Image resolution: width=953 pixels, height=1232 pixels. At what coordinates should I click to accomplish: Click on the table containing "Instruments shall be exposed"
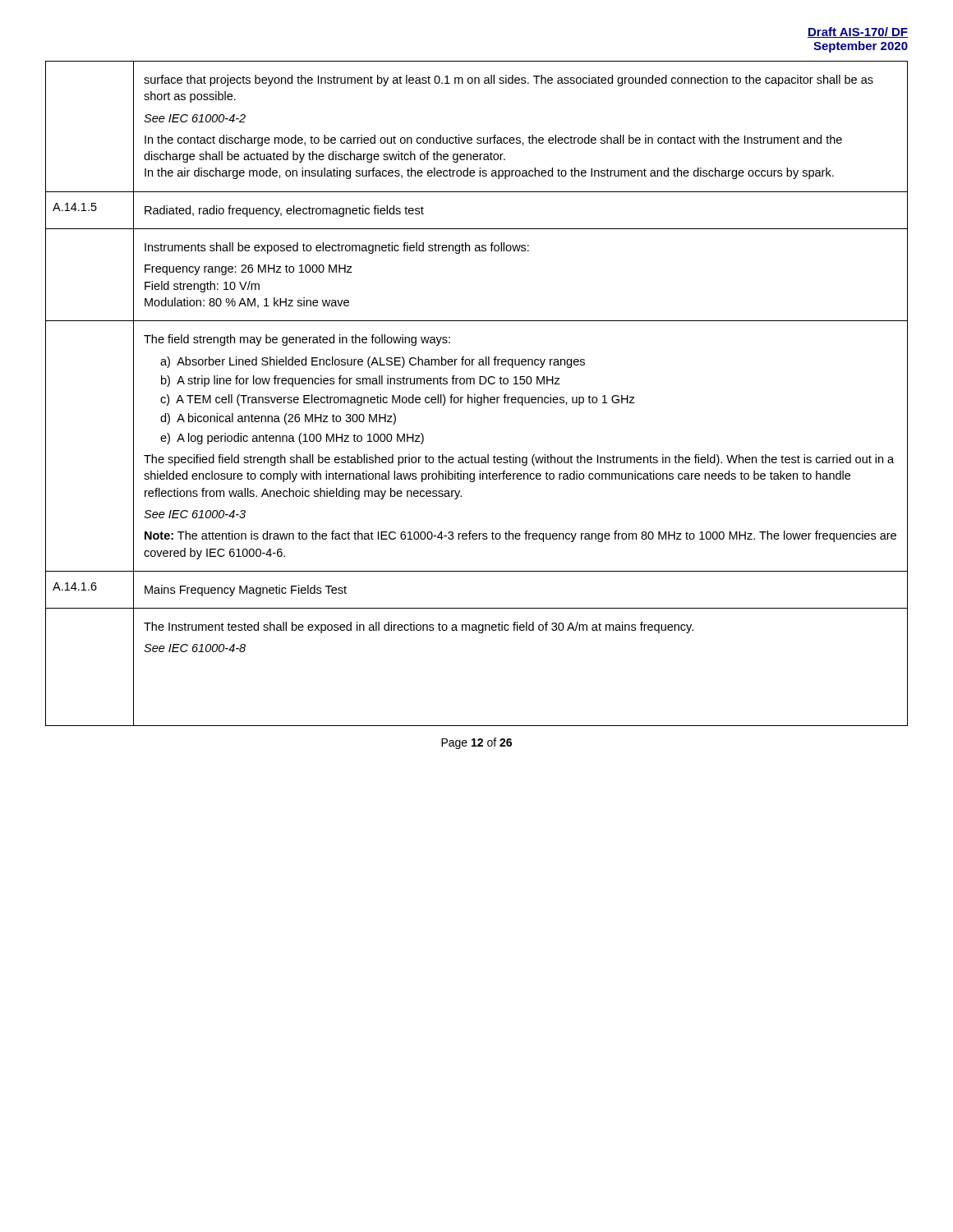click(476, 393)
